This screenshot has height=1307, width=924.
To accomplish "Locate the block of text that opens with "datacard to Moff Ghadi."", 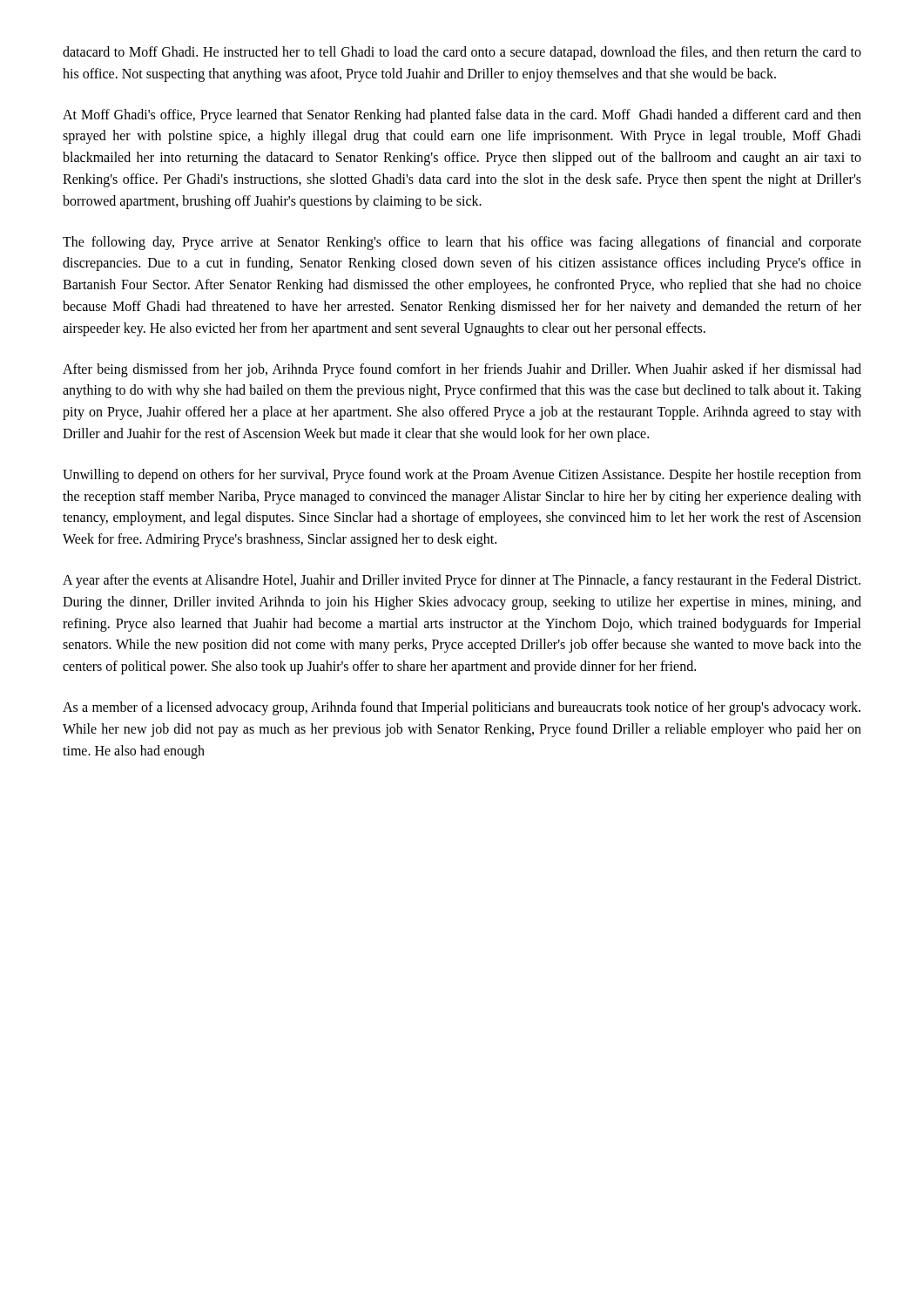I will tap(462, 63).
